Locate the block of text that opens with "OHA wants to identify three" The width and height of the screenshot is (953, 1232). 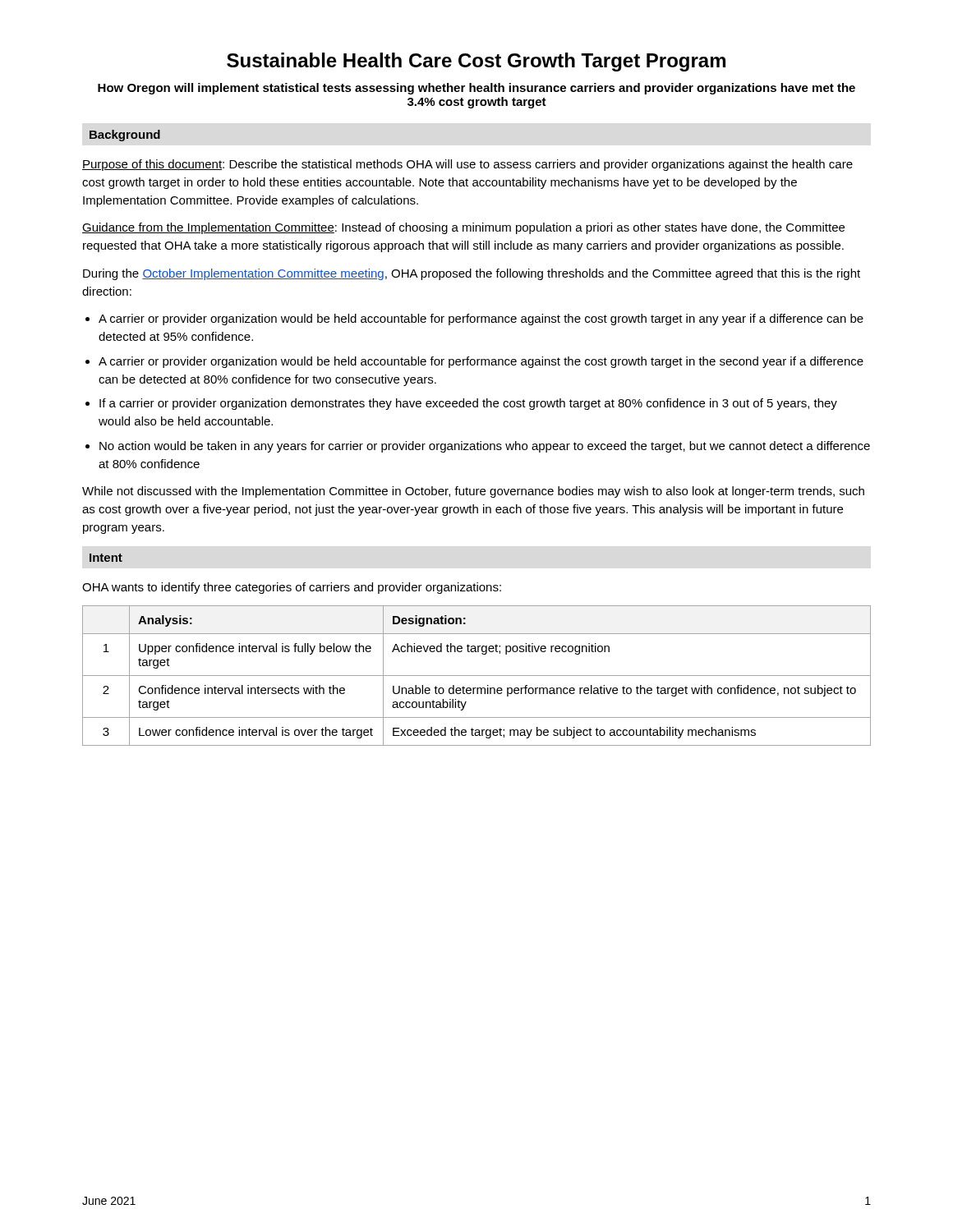(x=292, y=586)
